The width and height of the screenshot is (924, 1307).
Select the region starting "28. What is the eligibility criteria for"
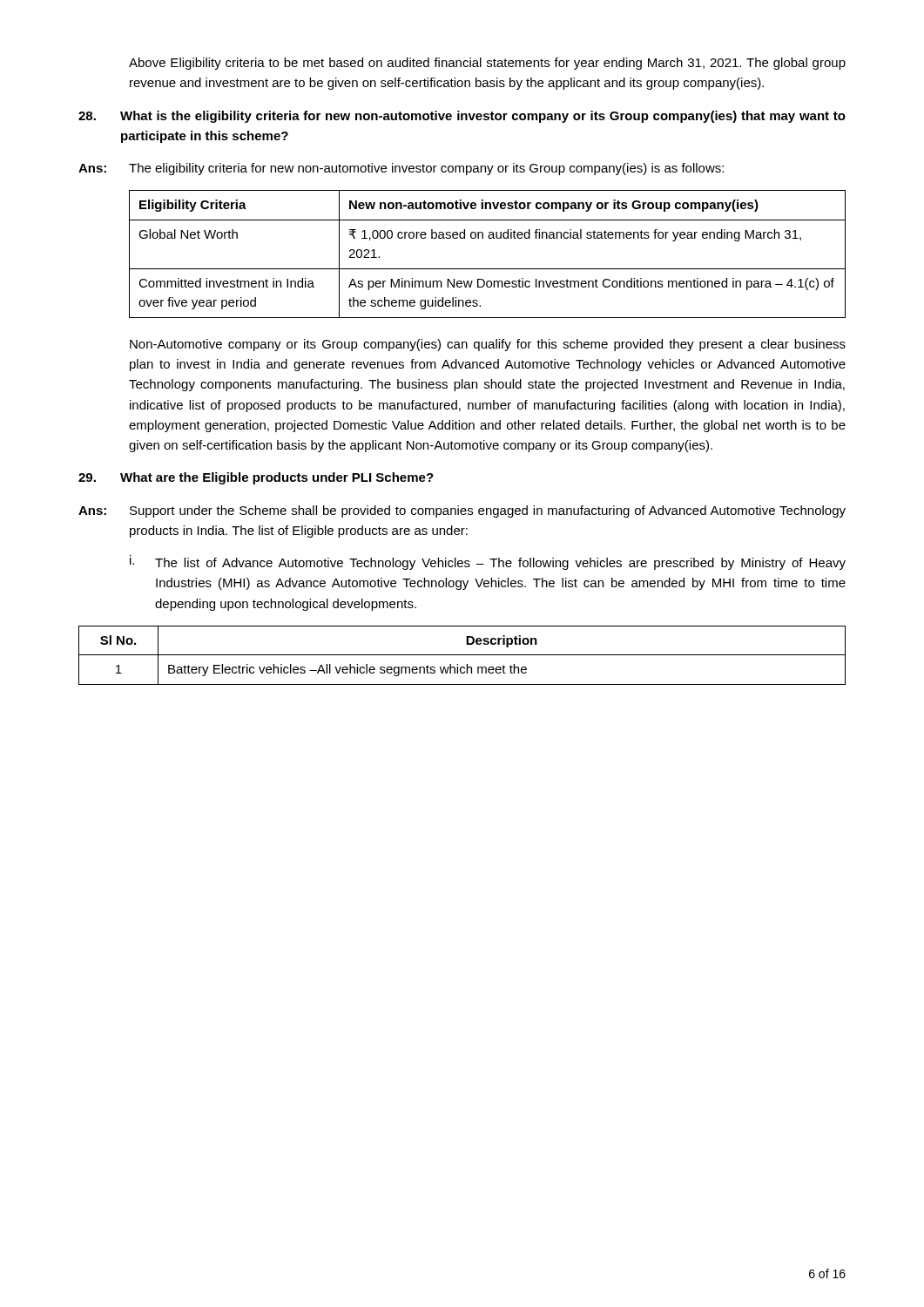[462, 125]
